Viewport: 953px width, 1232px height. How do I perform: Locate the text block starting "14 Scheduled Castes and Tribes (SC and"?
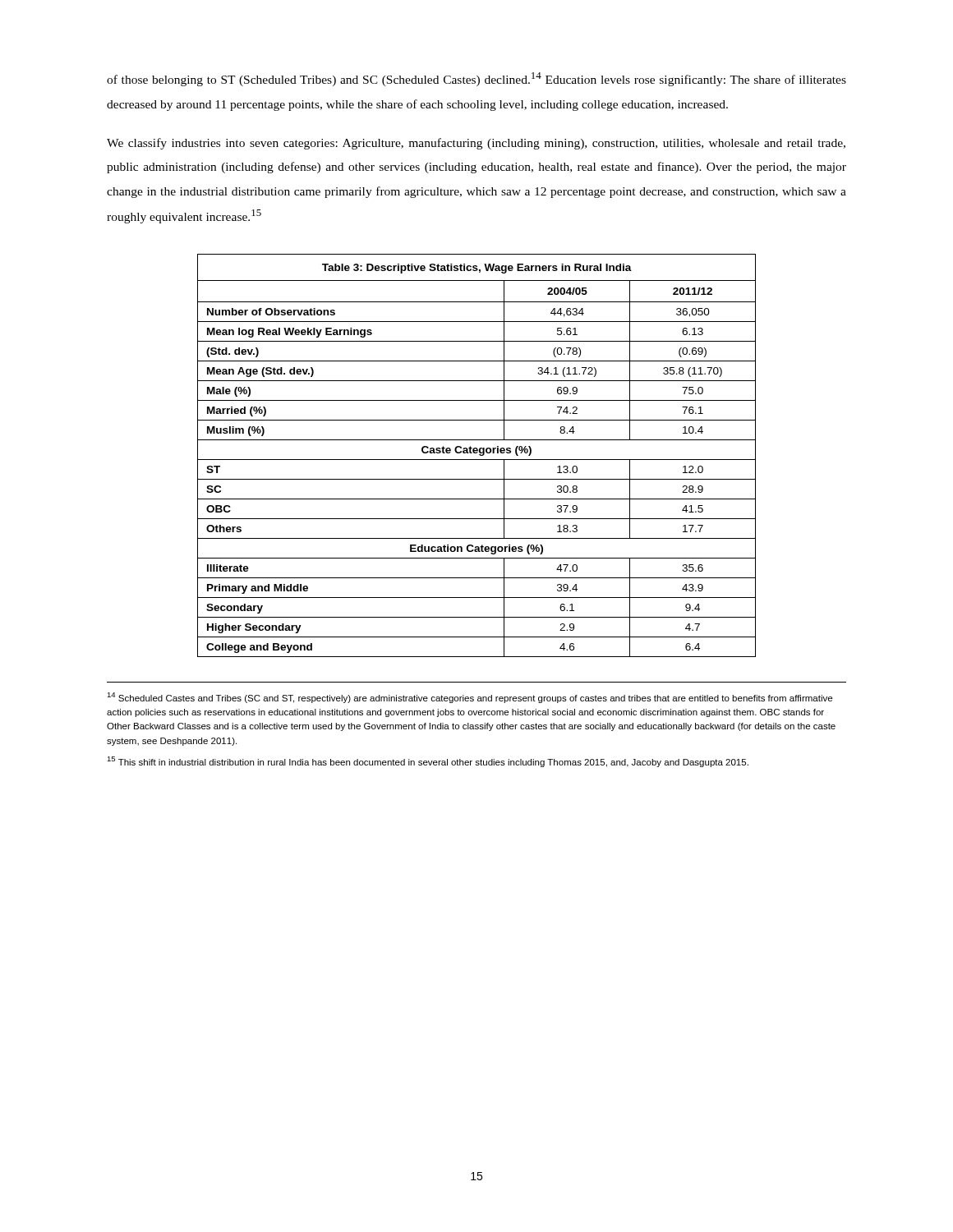[x=471, y=718]
